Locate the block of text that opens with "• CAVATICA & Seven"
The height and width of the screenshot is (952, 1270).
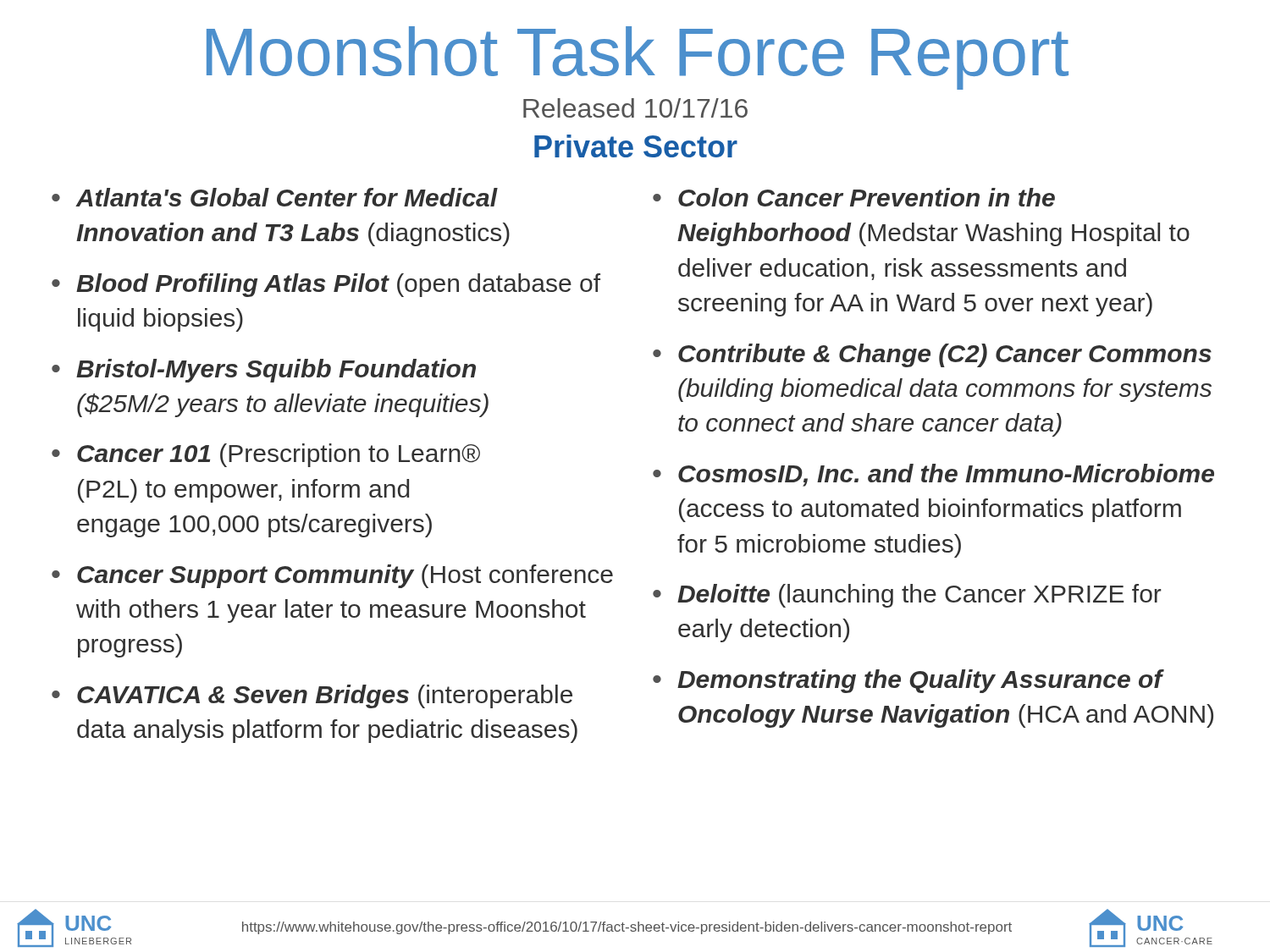click(334, 712)
